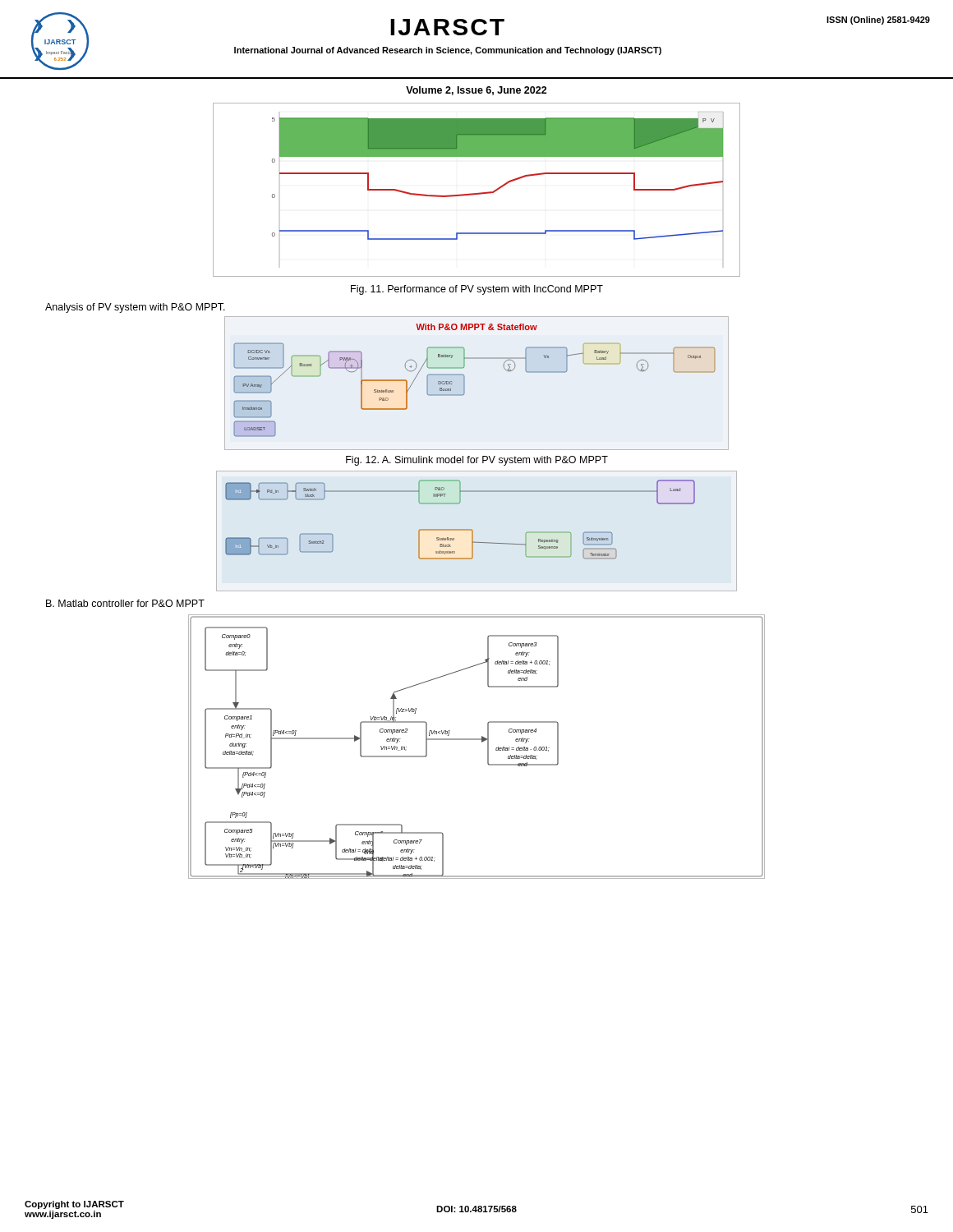Click on the text that says "Volume 2, Issue 6, June 2022"
The height and width of the screenshot is (1232, 953).
coord(476,90)
